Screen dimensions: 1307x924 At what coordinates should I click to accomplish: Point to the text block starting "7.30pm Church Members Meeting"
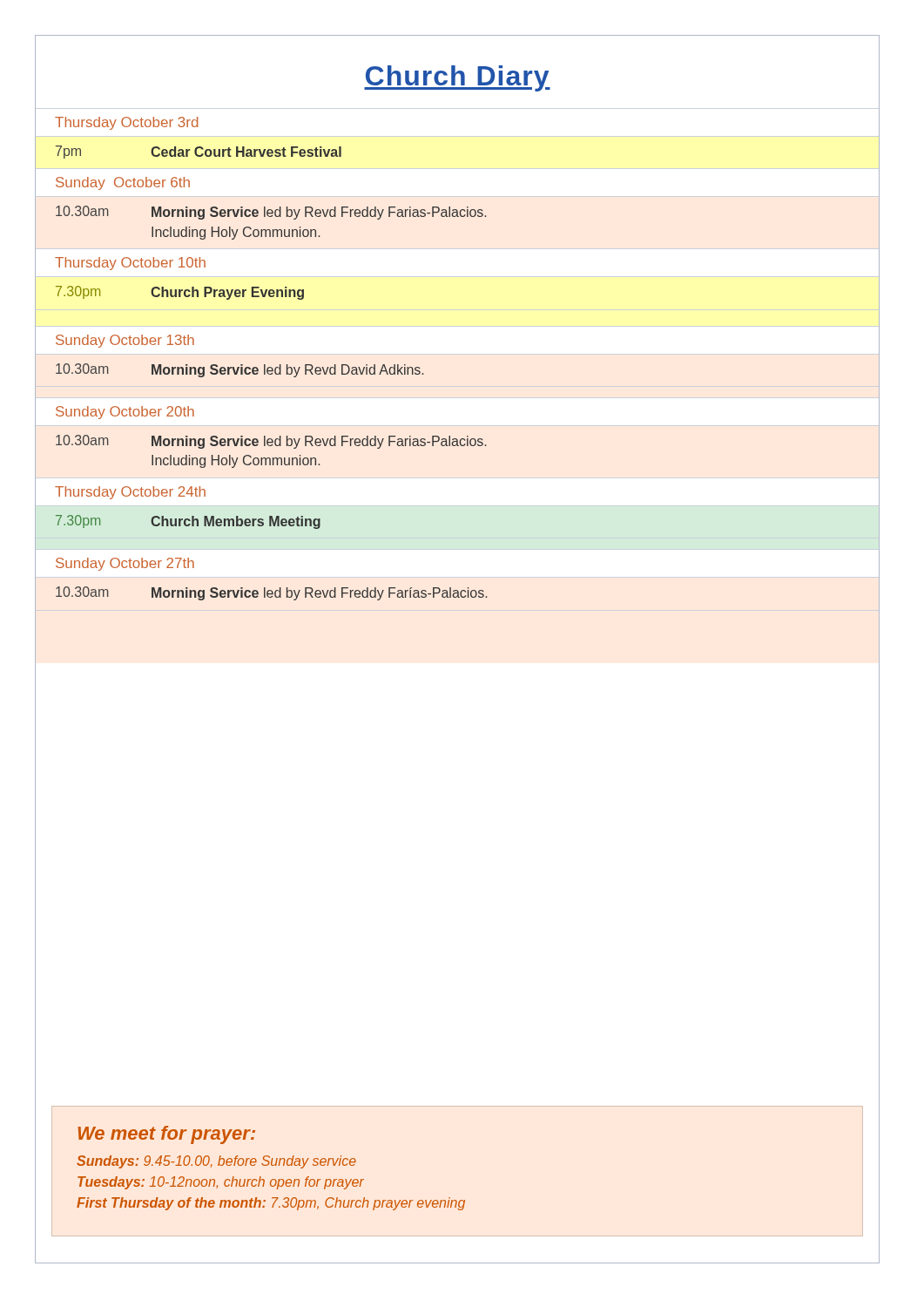[x=188, y=522]
